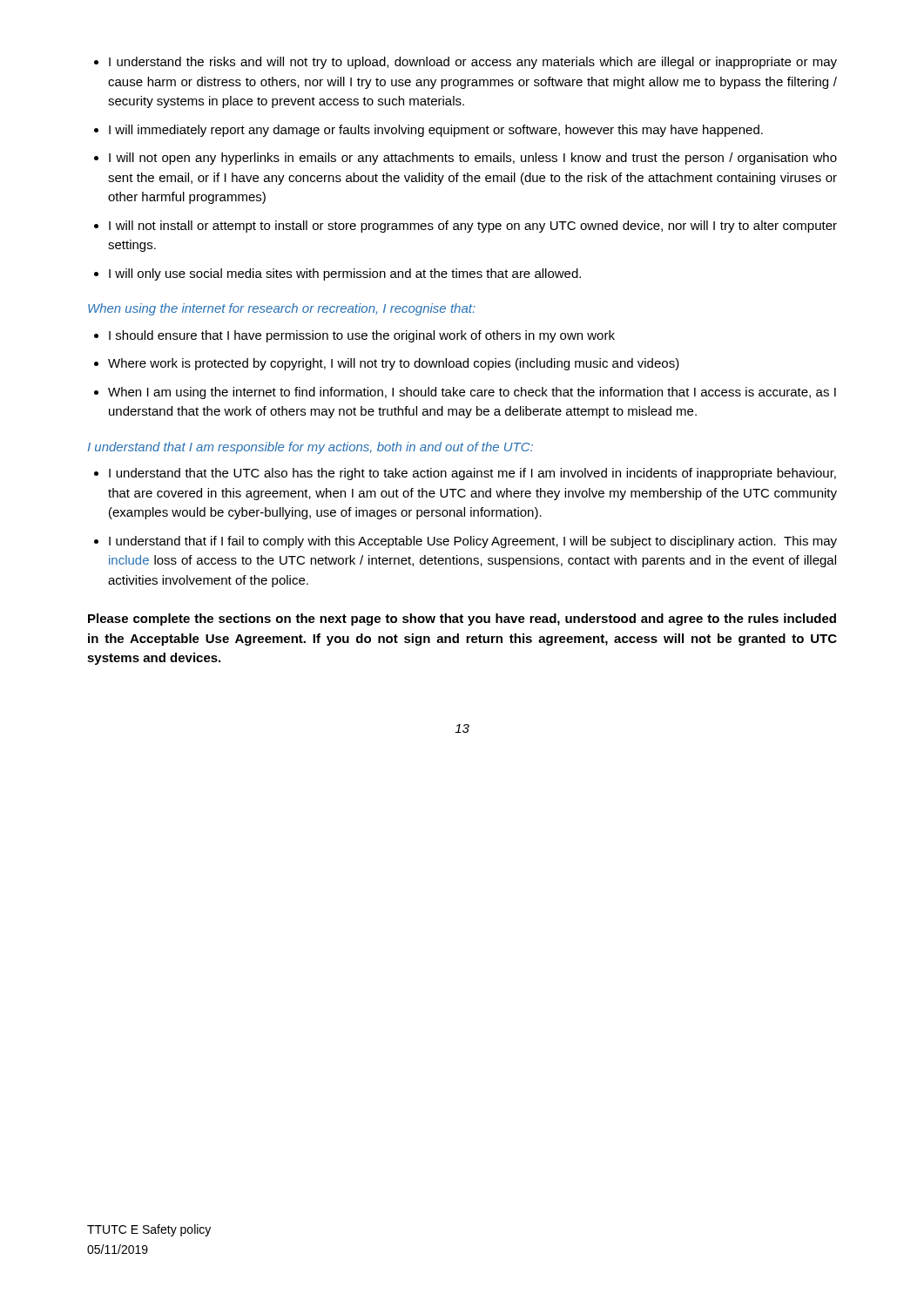Point to the block starting "I understand the risks and will not try"
Screen dimensions: 1307x924
(472, 81)
